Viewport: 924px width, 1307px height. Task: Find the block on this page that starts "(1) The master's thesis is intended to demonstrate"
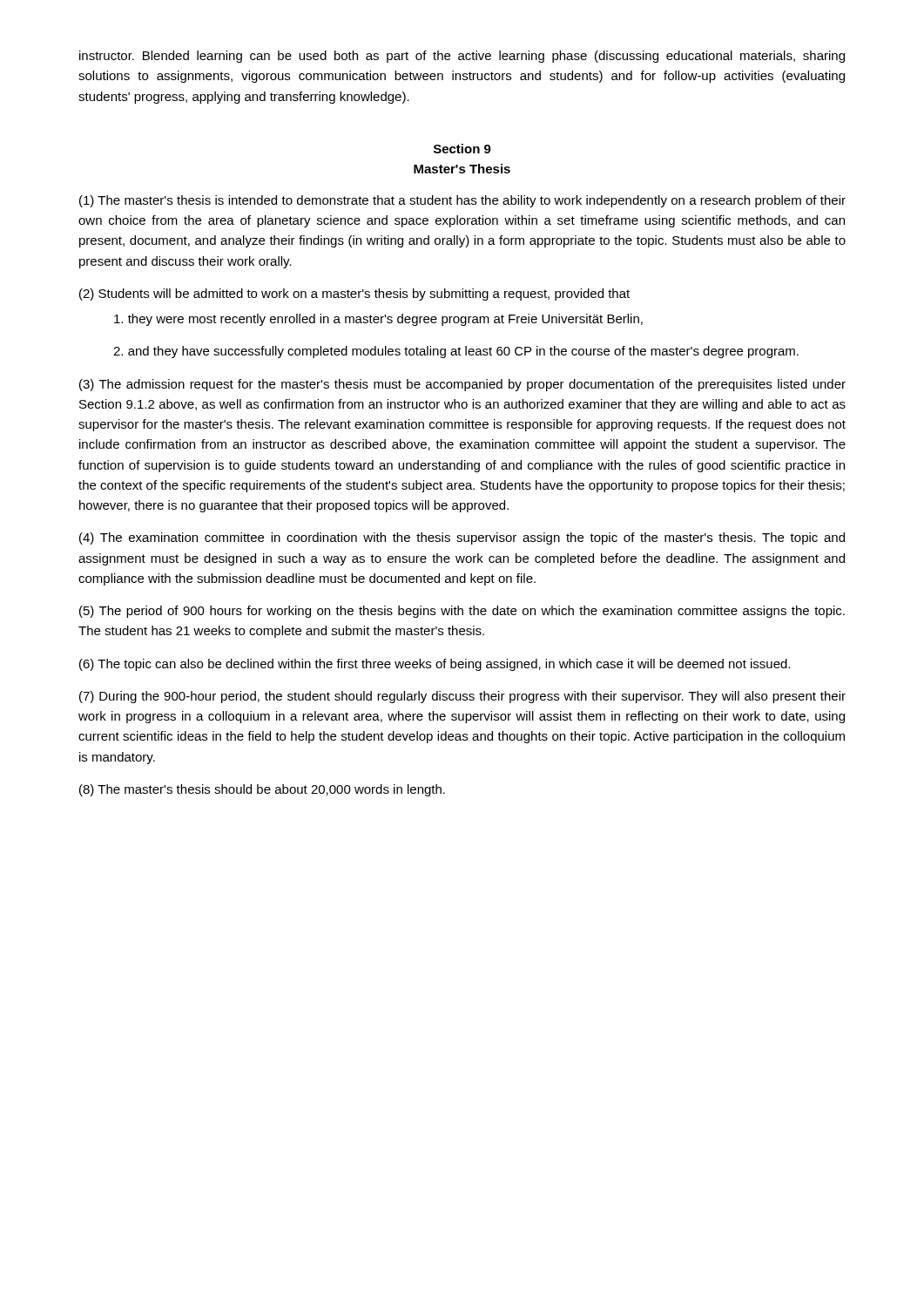coord(462,230)
